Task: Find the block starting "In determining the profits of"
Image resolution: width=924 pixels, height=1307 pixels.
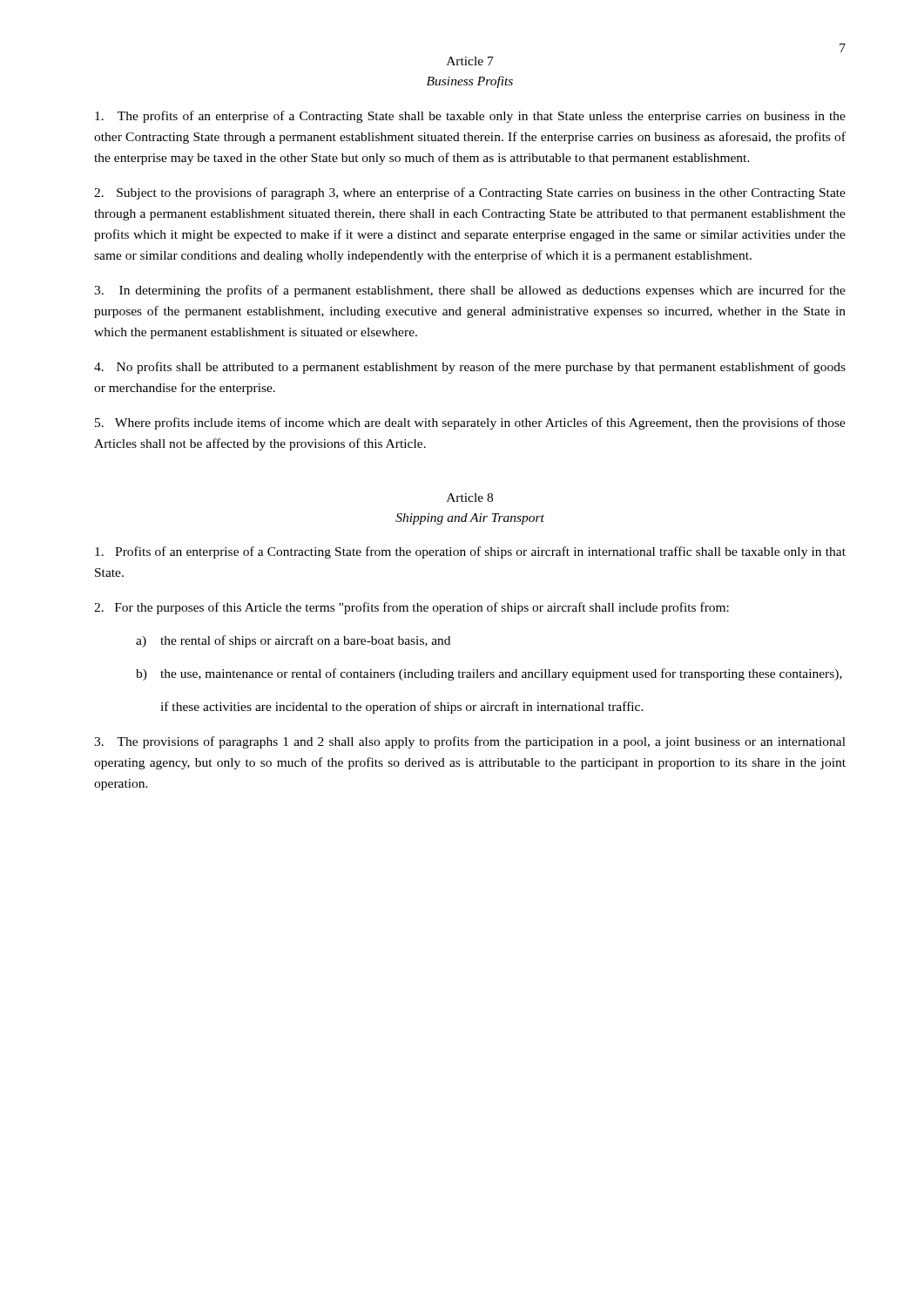Action: (x=470, y=310)
